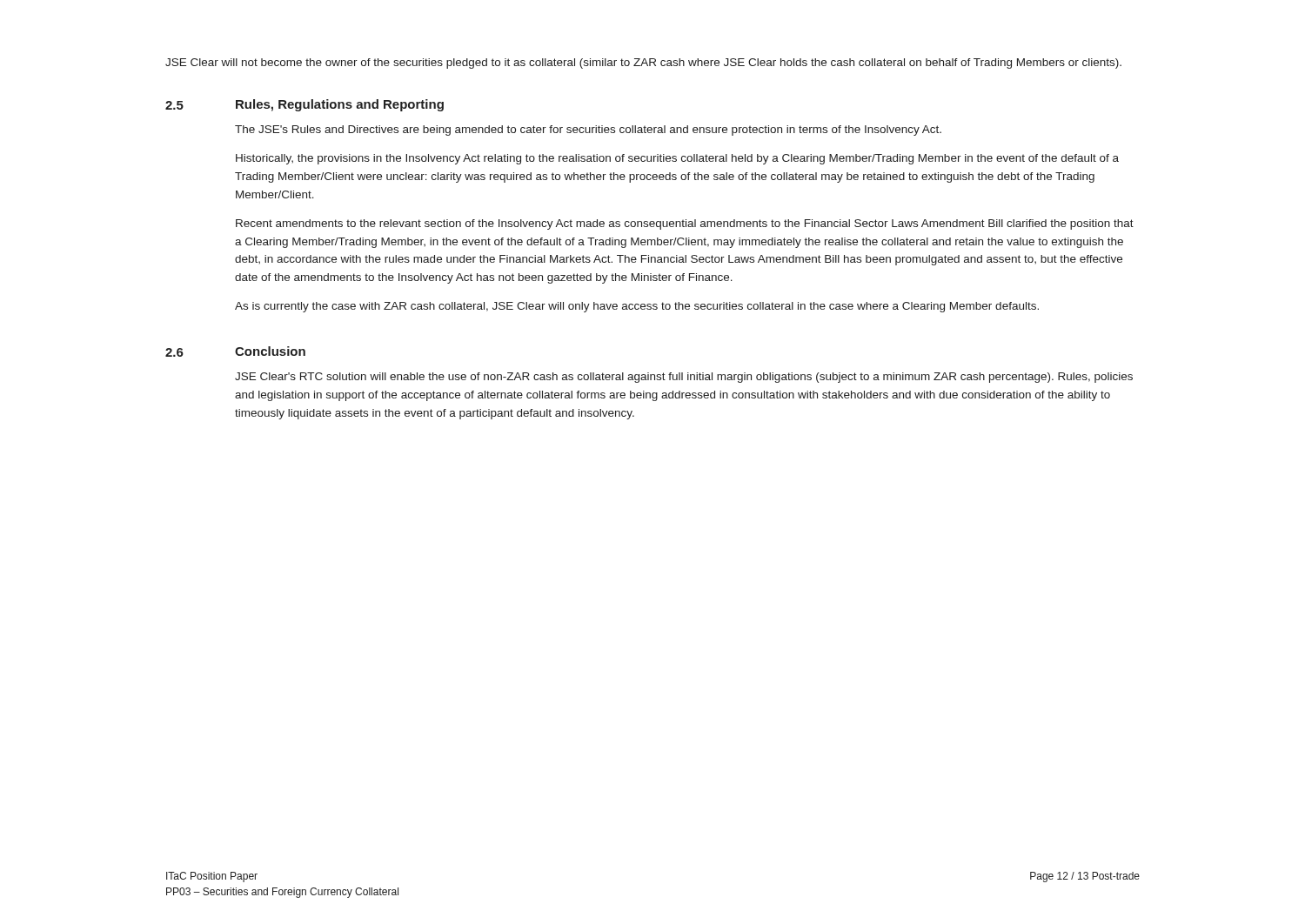Find the block starting "JSE Clear will not become the owner"
This screenshot has width=1305, height=924.
(644, 62)
